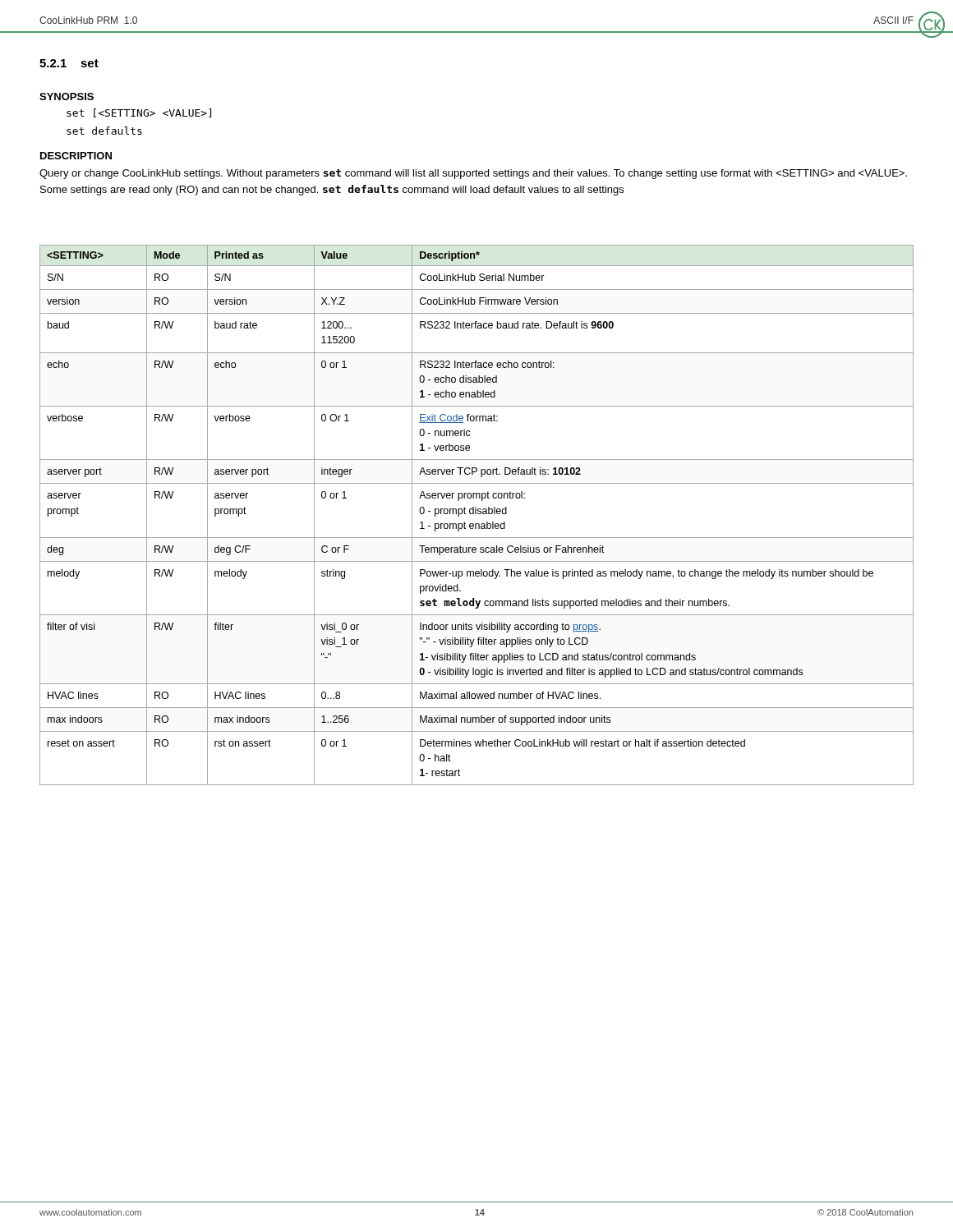Find the text with the text "SYNOPSIS set [ ] set defaults"

tap(127, 116)
